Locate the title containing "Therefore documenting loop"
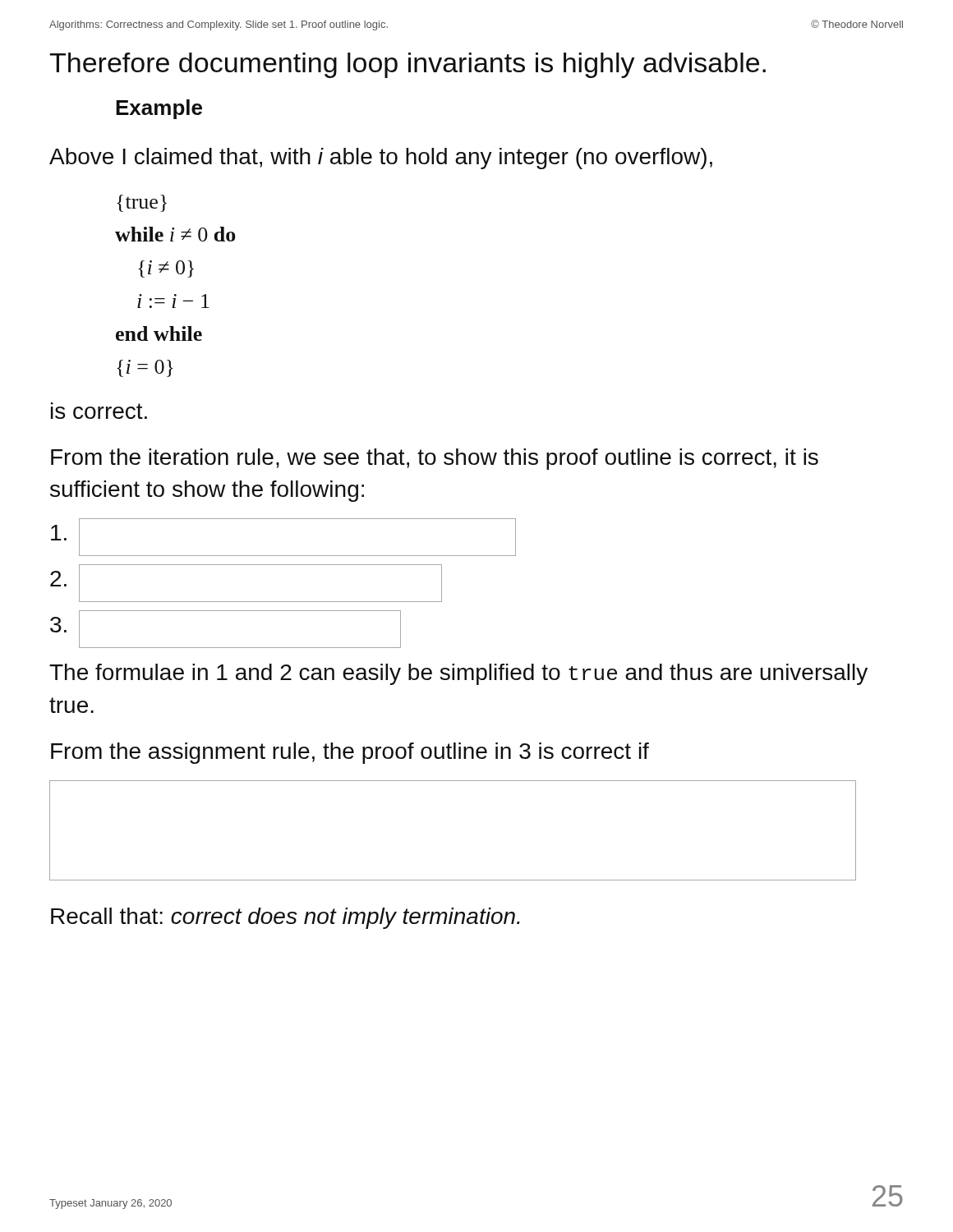Image resolution: width=953 pixels, height=1232 pixels. pos(409,62)
